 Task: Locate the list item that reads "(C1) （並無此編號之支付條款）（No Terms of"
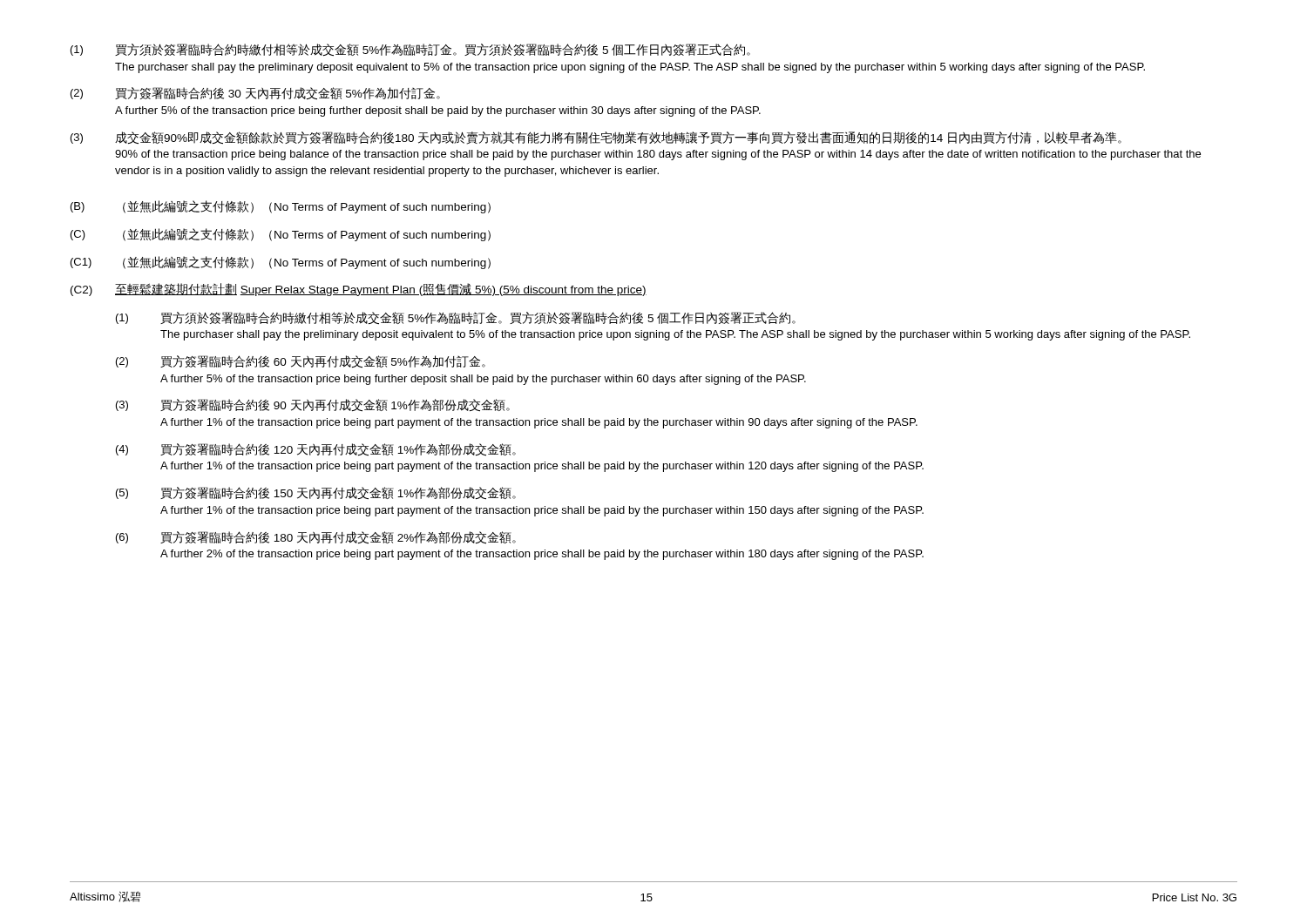(281, 263)
